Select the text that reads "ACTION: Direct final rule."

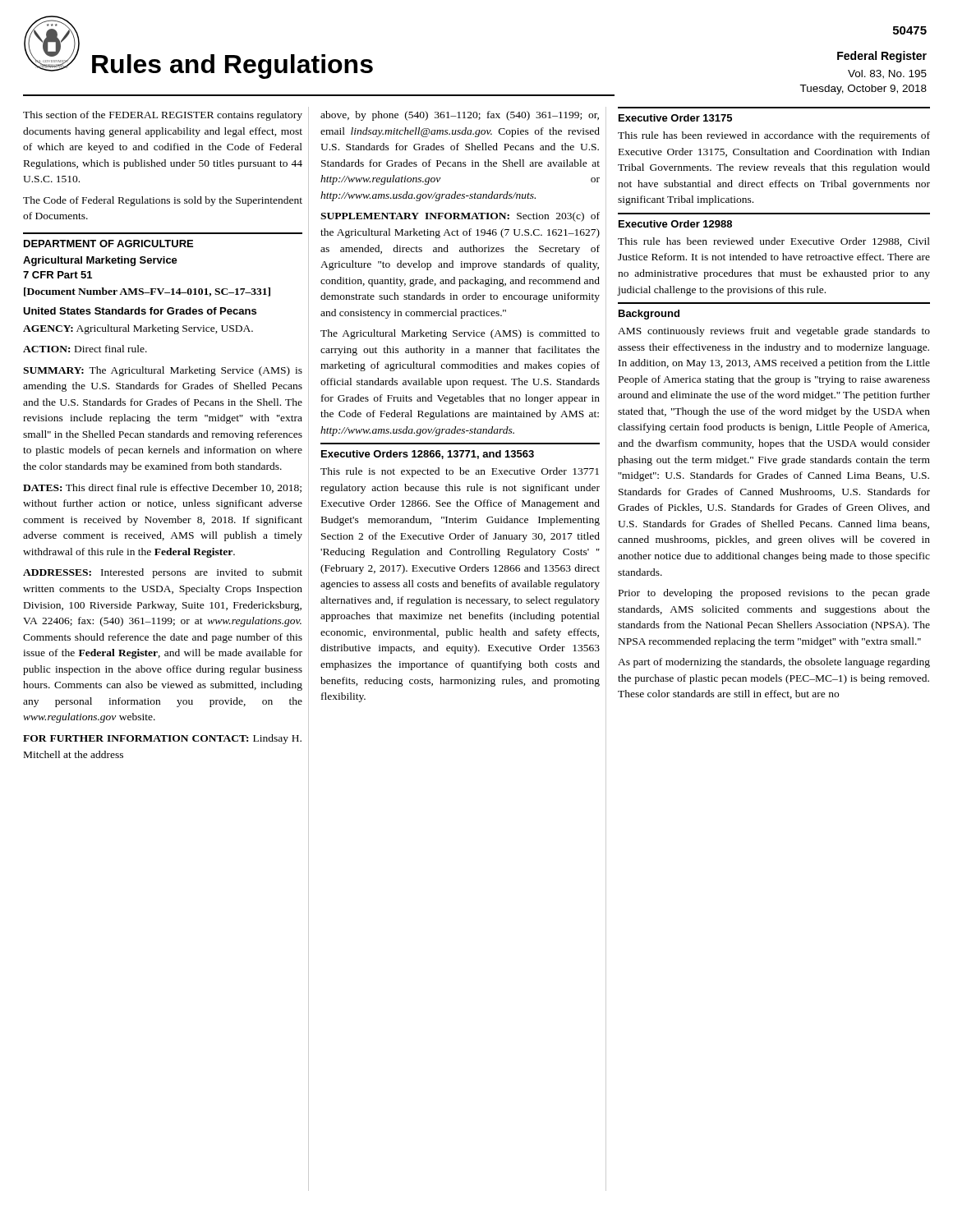pos(85,349)
